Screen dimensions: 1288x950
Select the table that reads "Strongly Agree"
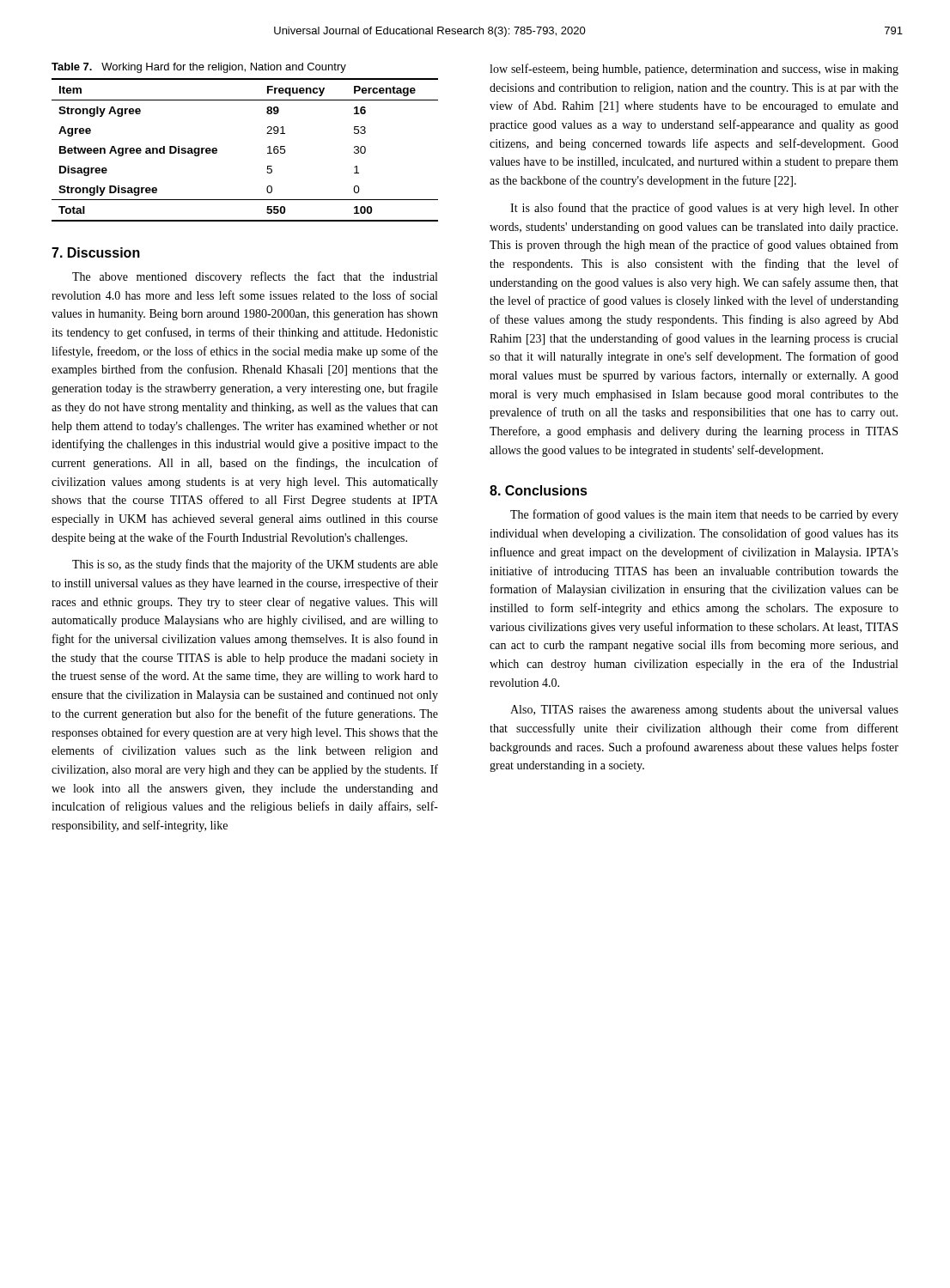[245, 150]
